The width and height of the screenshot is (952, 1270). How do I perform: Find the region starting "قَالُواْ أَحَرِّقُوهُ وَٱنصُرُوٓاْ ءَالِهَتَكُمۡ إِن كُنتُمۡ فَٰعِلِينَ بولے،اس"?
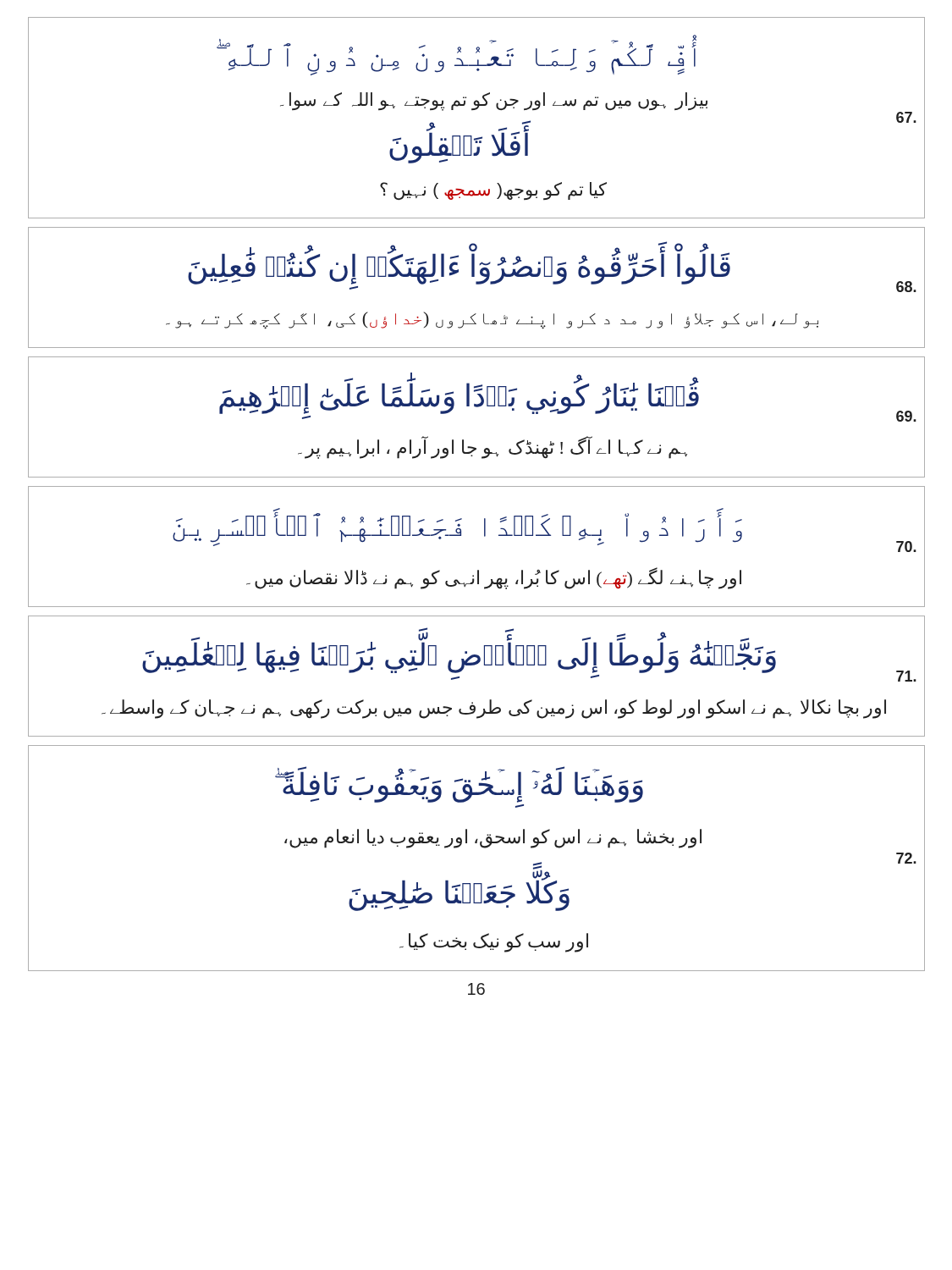[x=476, y=287]
